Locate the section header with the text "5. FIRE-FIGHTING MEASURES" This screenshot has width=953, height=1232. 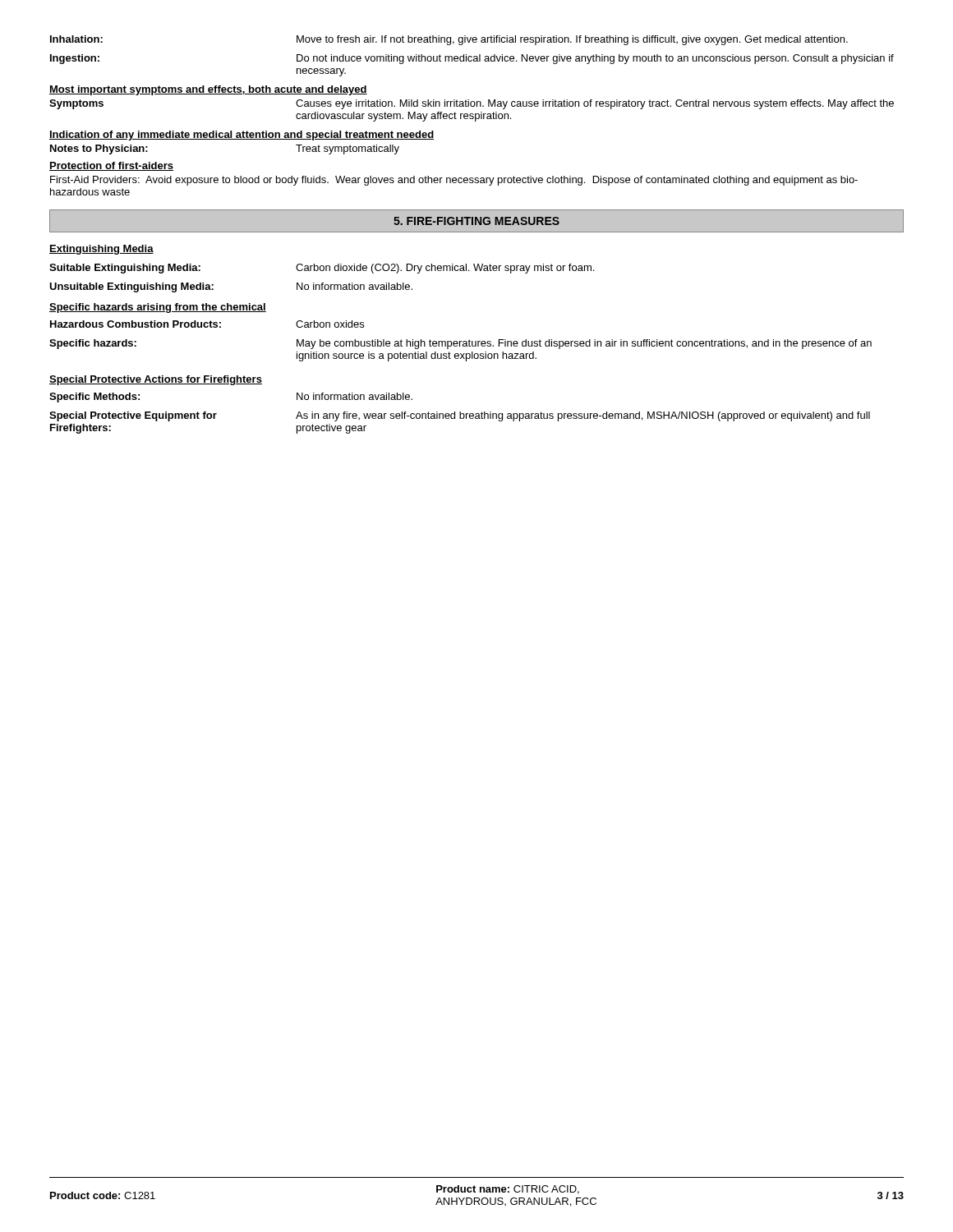(476, 221)
